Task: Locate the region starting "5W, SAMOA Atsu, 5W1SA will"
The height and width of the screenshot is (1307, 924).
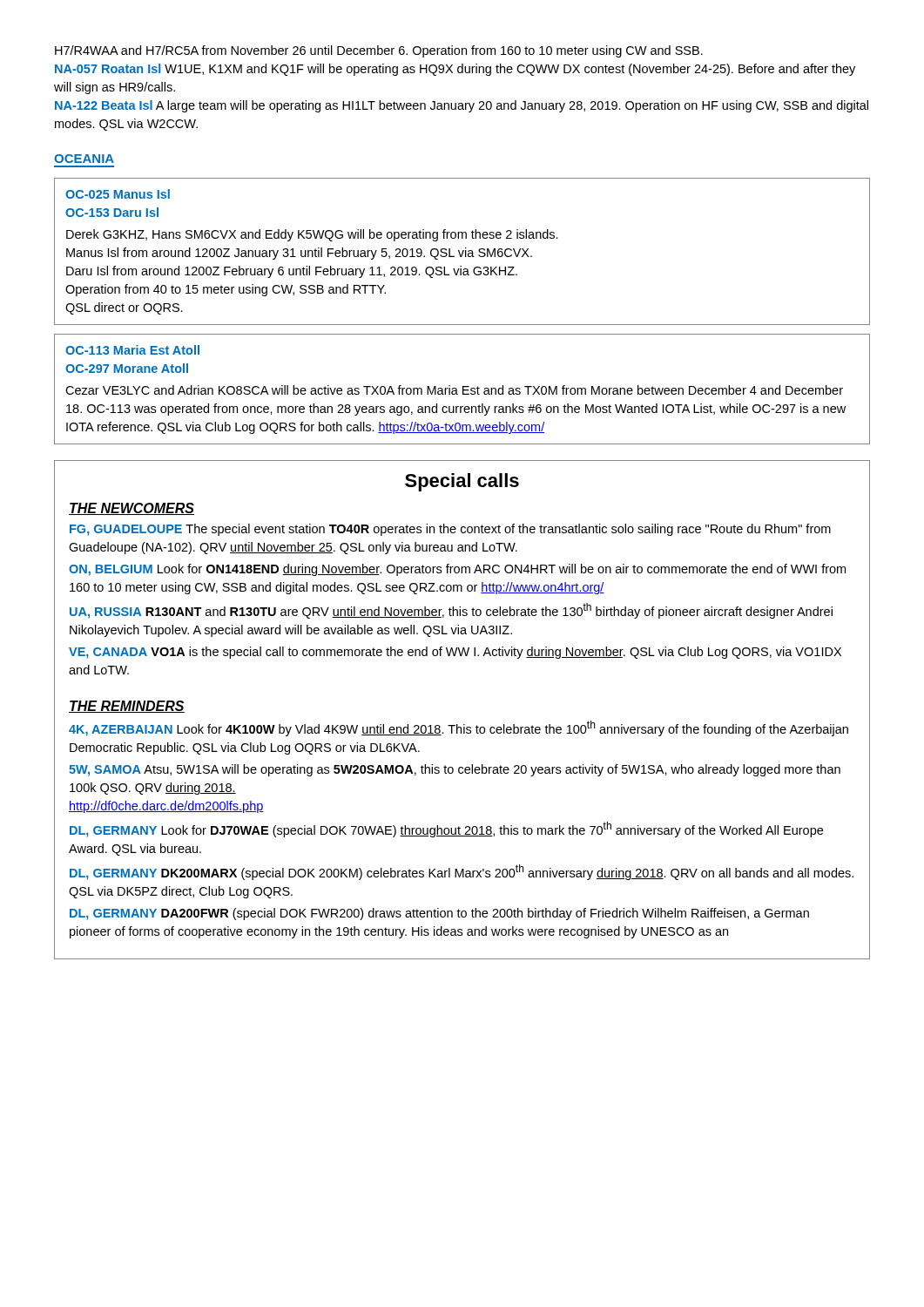Action: pyautogui.click(x=455, y=770)
